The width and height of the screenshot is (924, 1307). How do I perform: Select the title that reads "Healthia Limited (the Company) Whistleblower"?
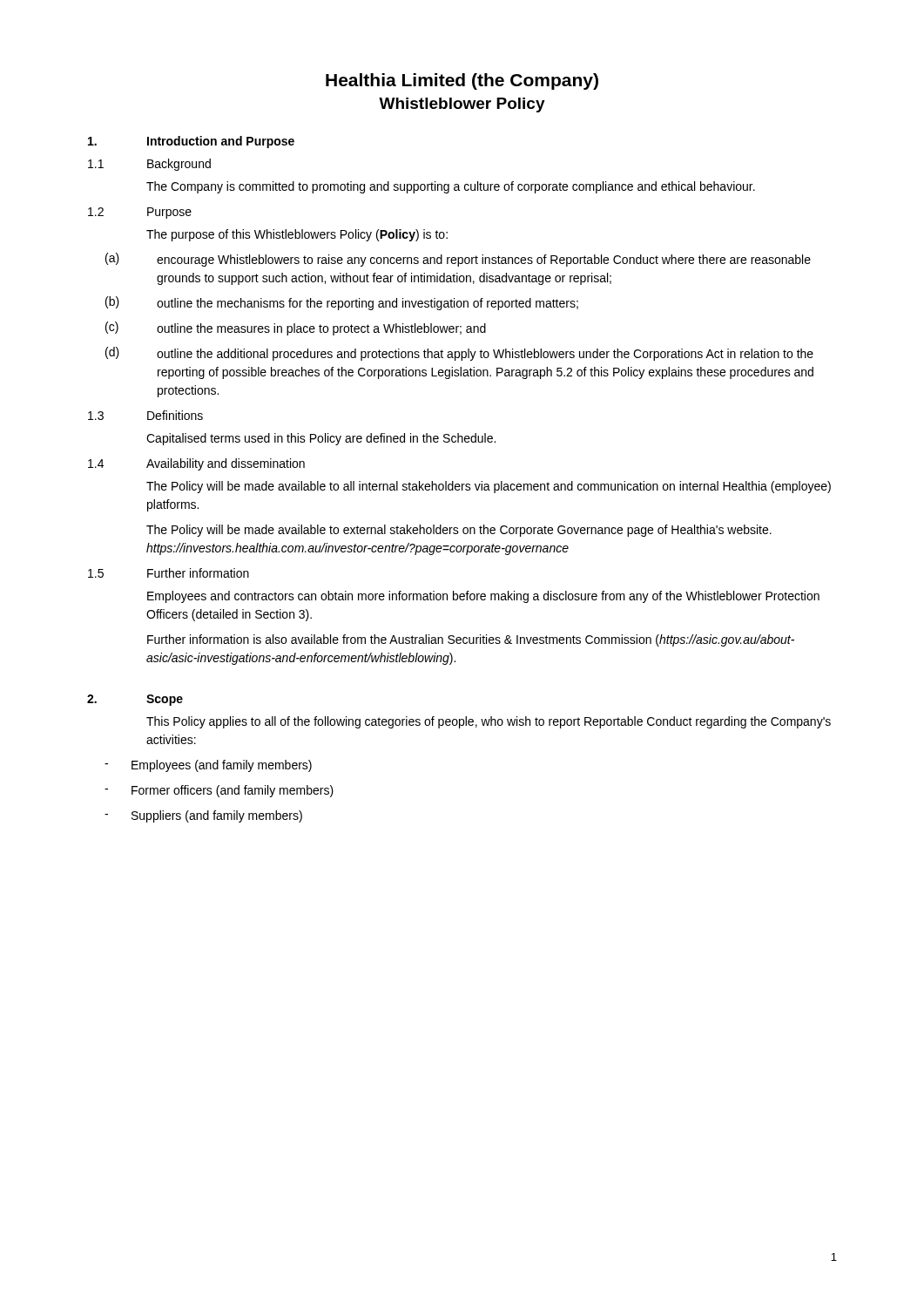462,91
